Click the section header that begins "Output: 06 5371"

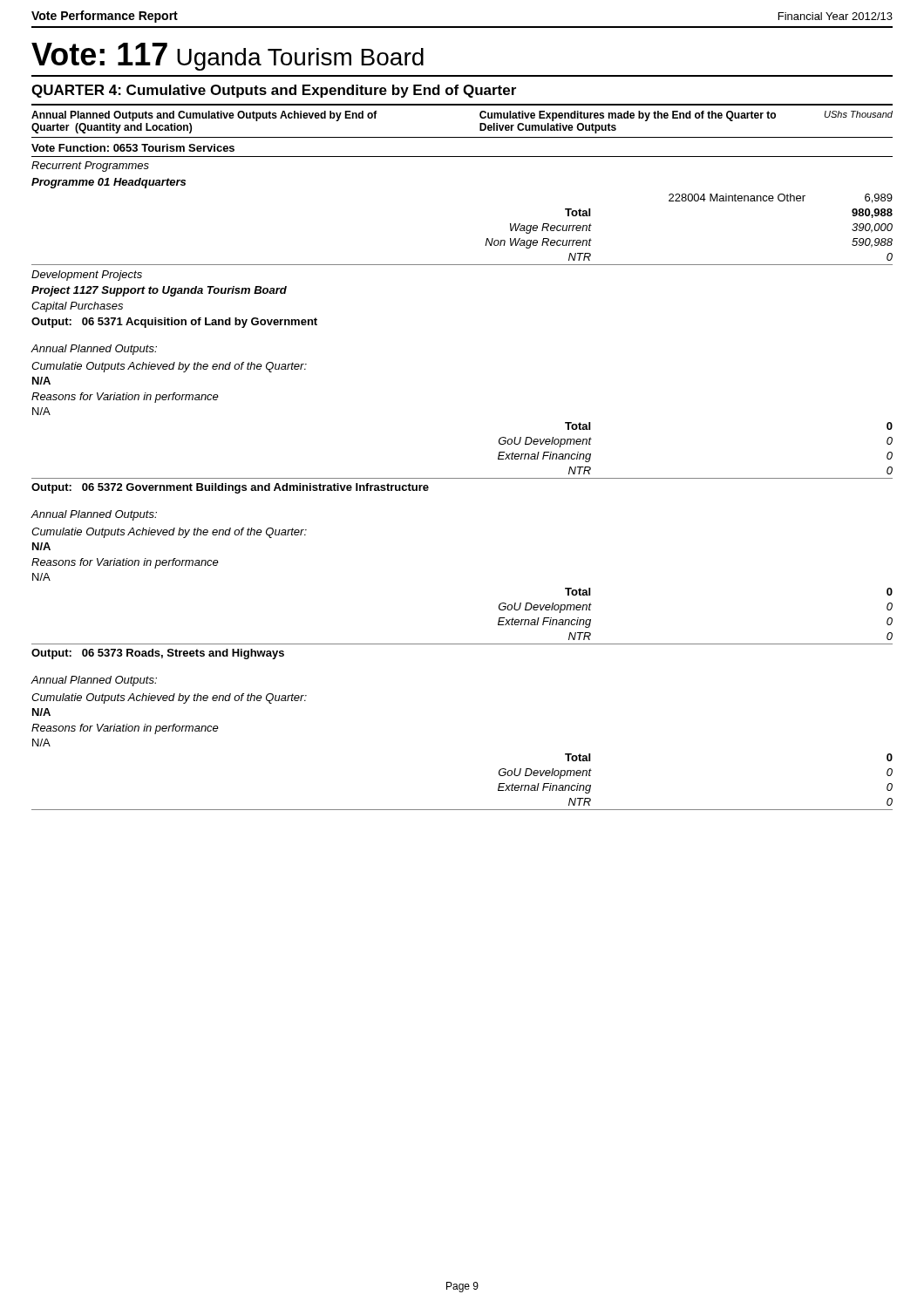coord(174,321)
